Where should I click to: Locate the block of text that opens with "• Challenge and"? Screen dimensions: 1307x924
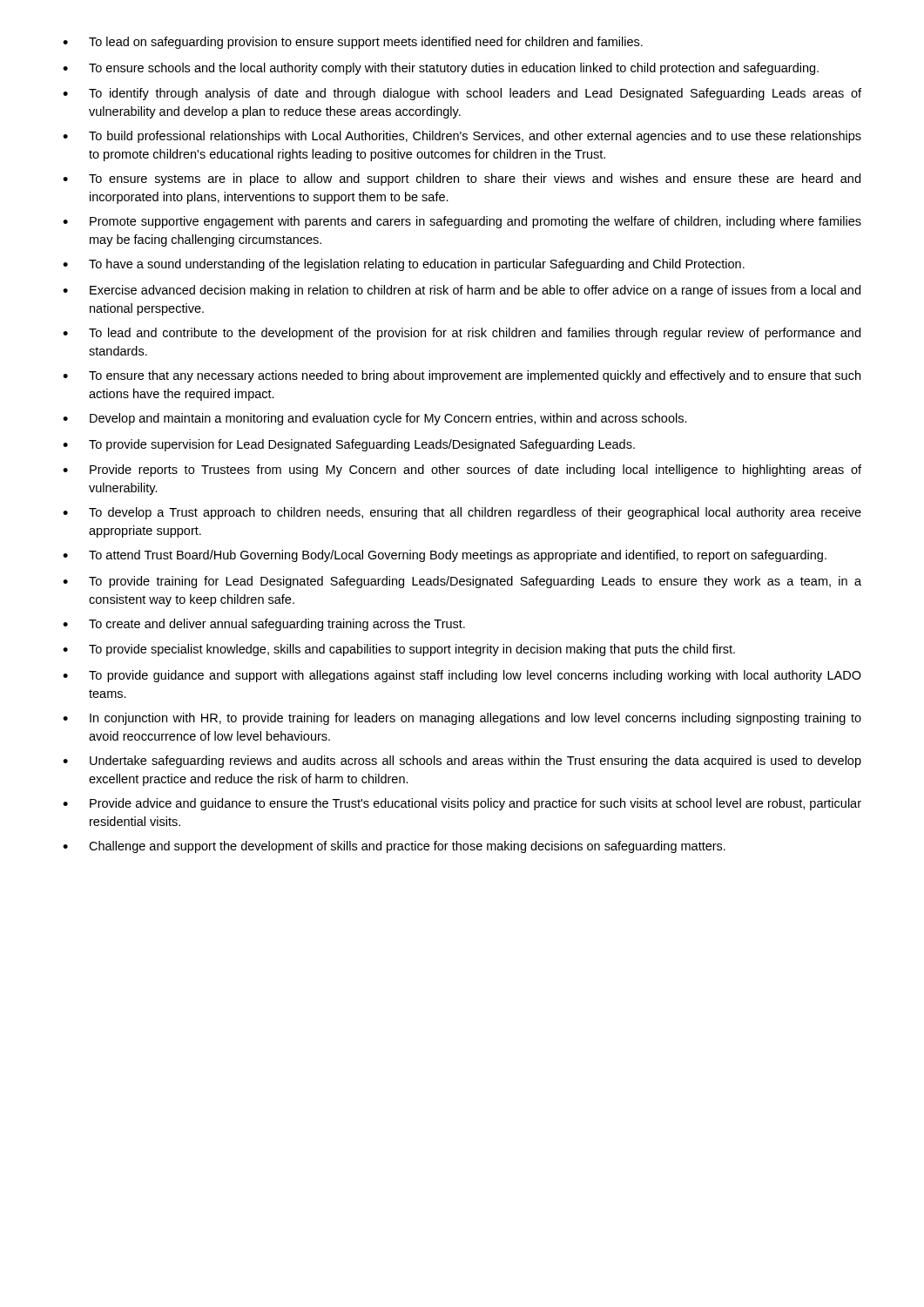point(462,847)
